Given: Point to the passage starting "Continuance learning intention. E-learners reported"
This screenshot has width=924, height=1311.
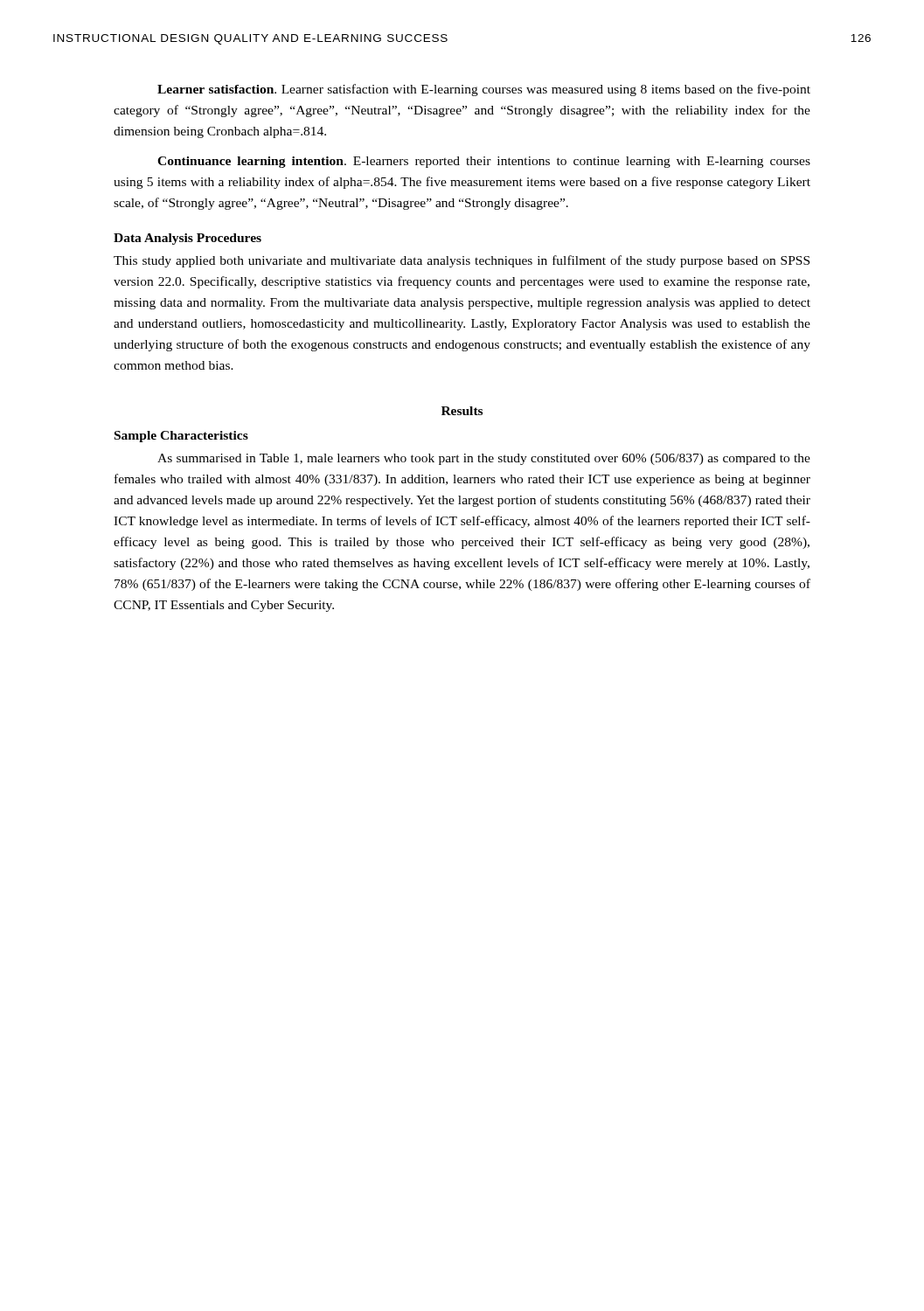Looking at the screenshot, I should point(462,181).
